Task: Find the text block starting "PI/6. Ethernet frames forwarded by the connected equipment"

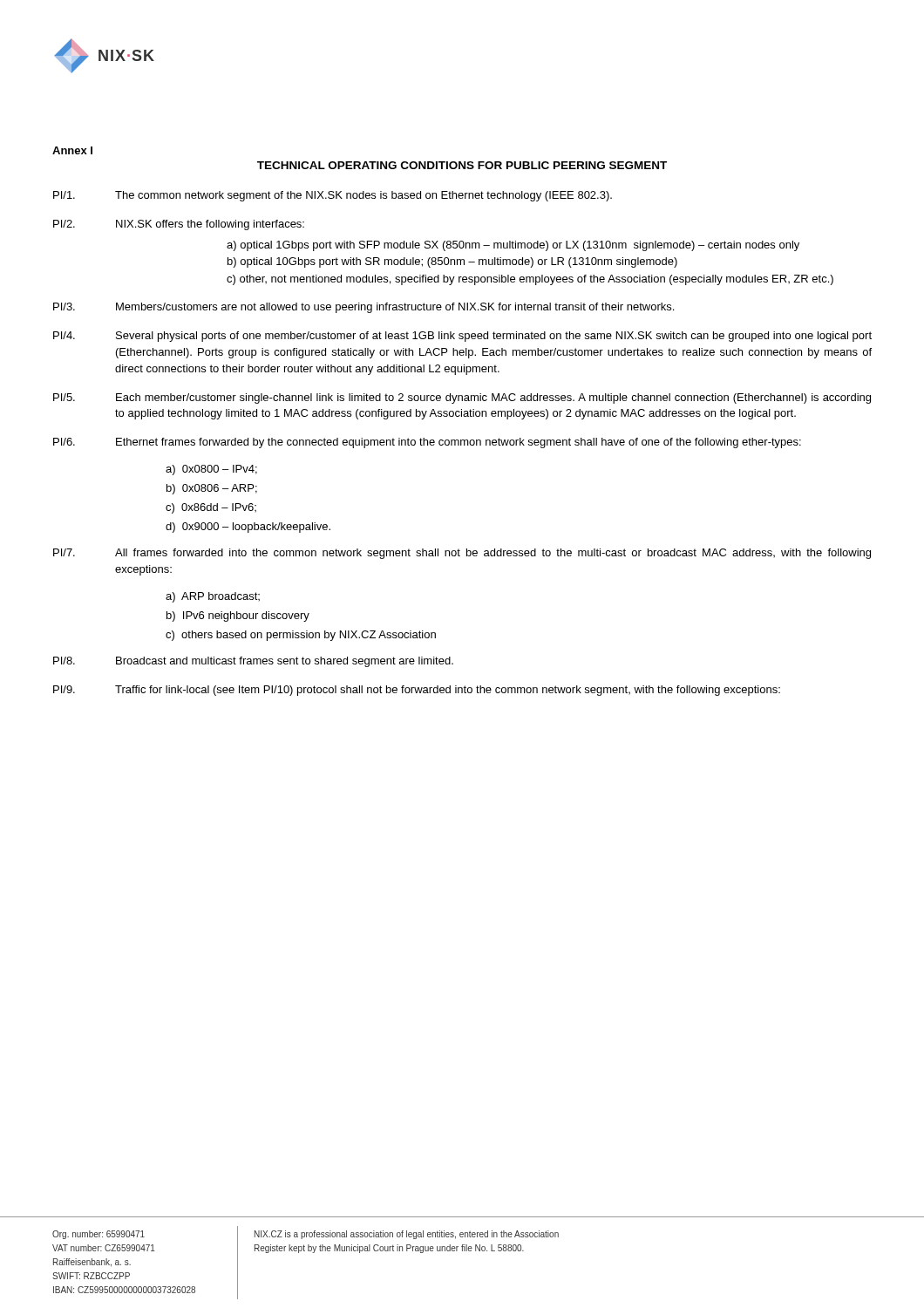Action: [462, 443]
